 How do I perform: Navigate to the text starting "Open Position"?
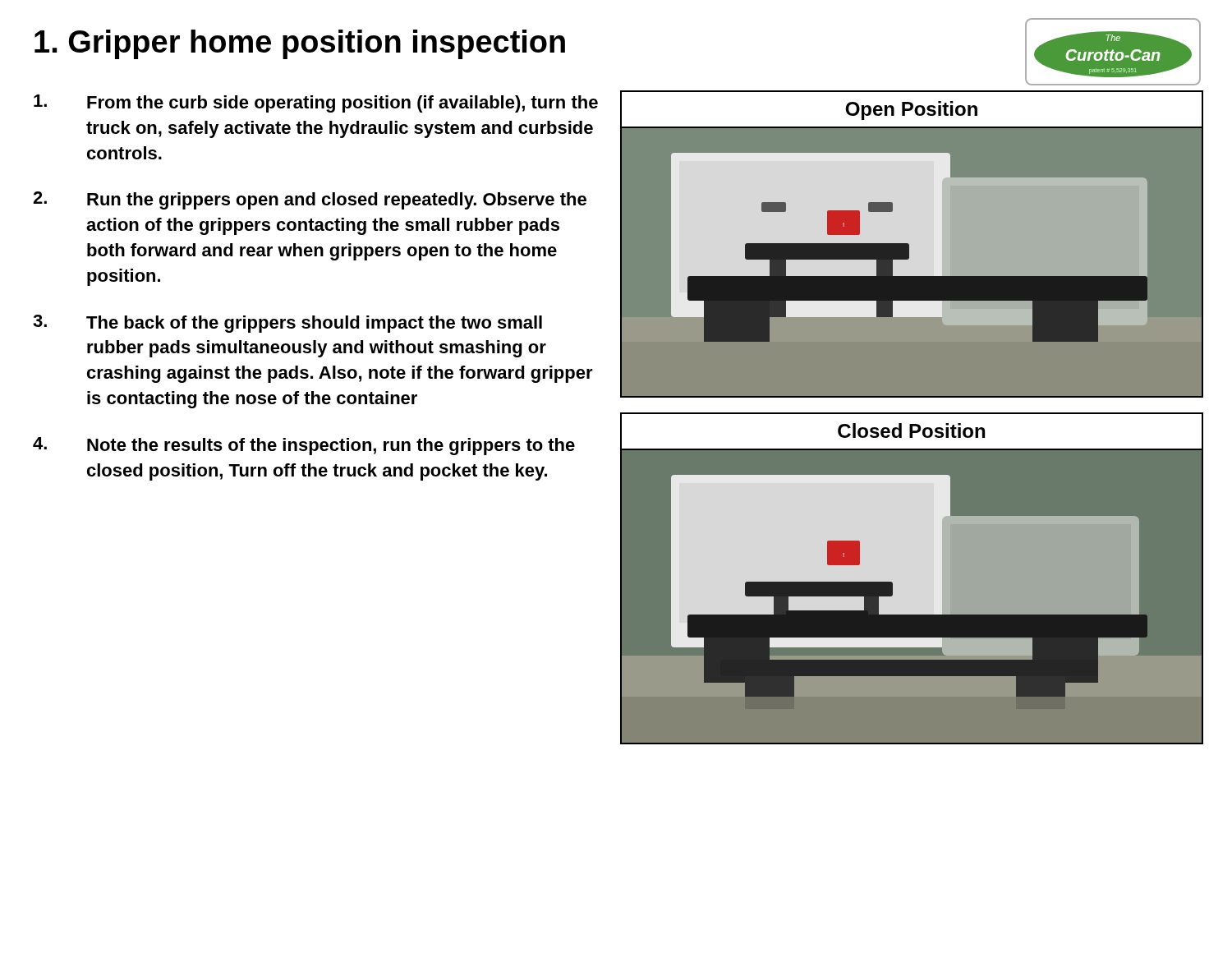pos(912,109)
